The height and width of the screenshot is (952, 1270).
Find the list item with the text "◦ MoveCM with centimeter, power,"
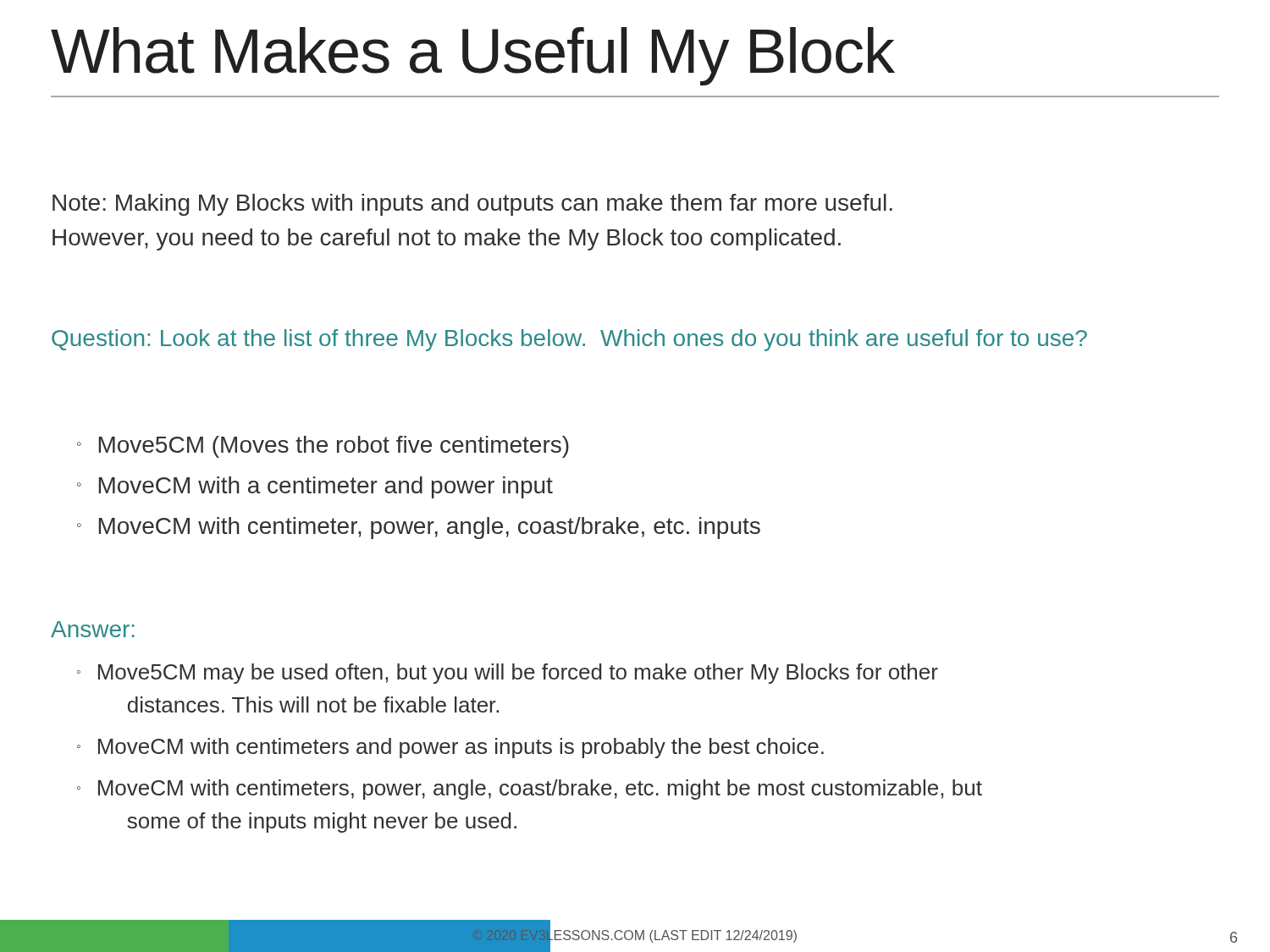[x=419, y=526]
